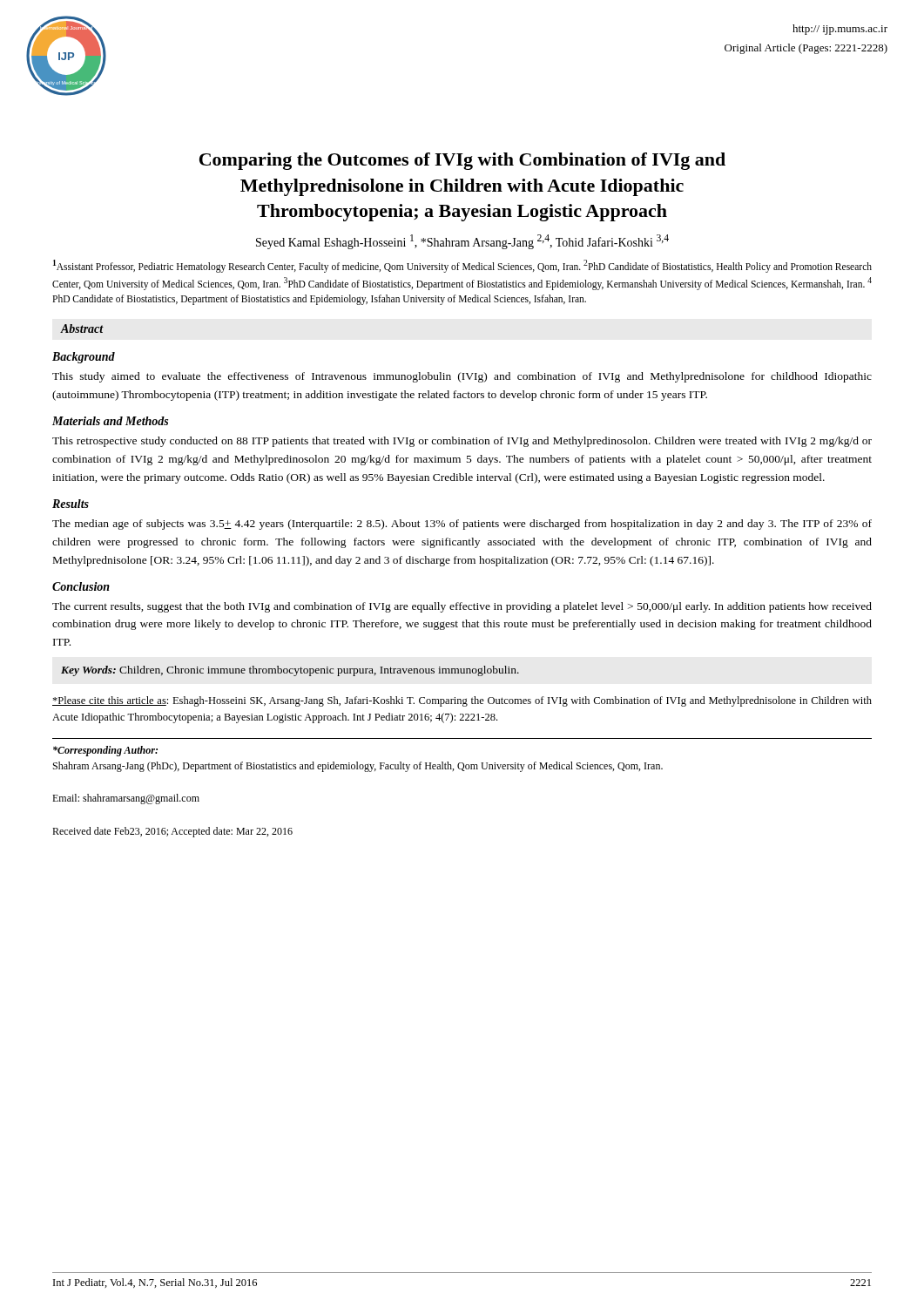Find the text block starting "The current results, suggest that the both IVIg"
924x1307 pixels.
462,624
